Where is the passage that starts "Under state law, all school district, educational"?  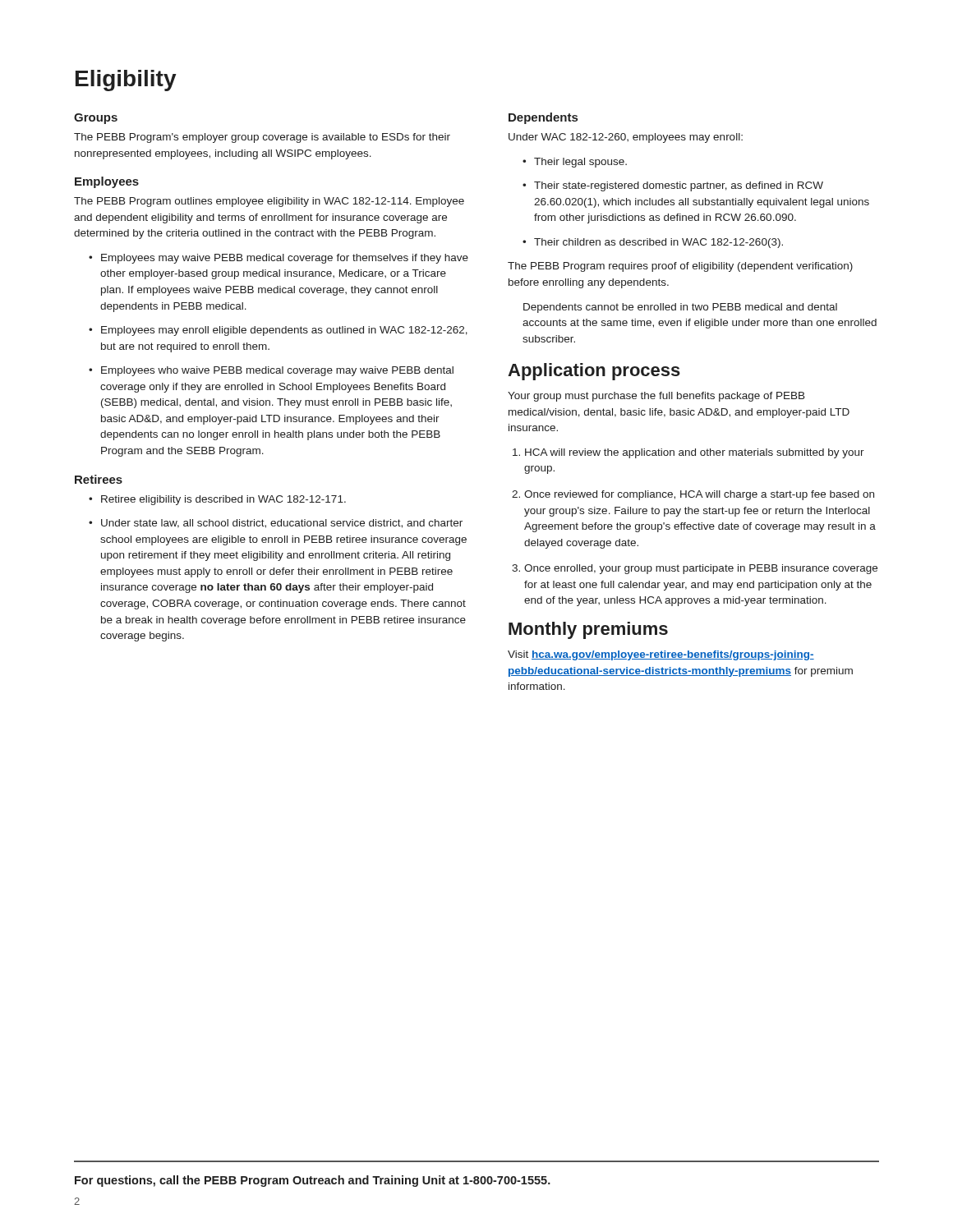pos(271,579)
